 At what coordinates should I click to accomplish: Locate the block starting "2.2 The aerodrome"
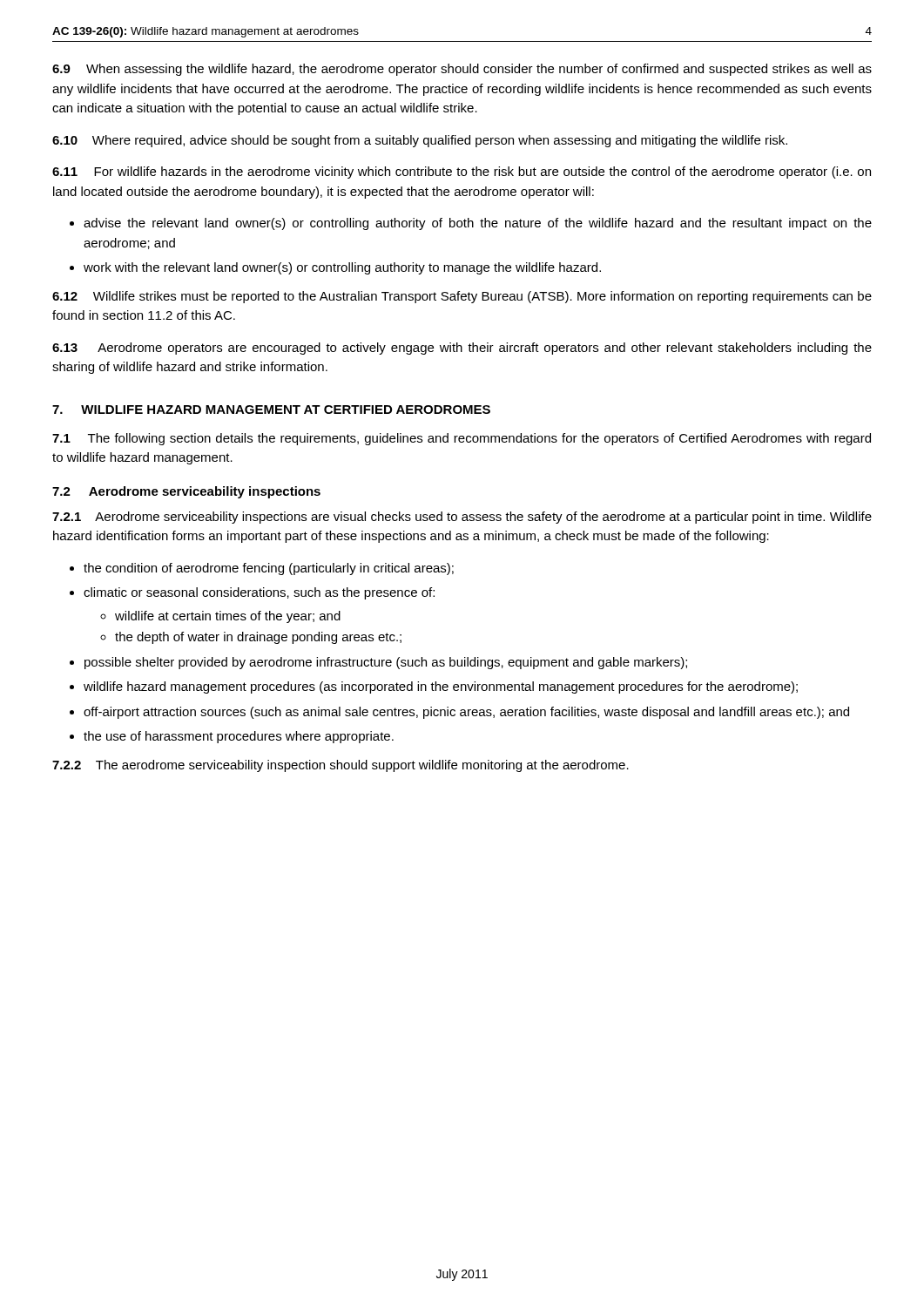coord(341,764)
